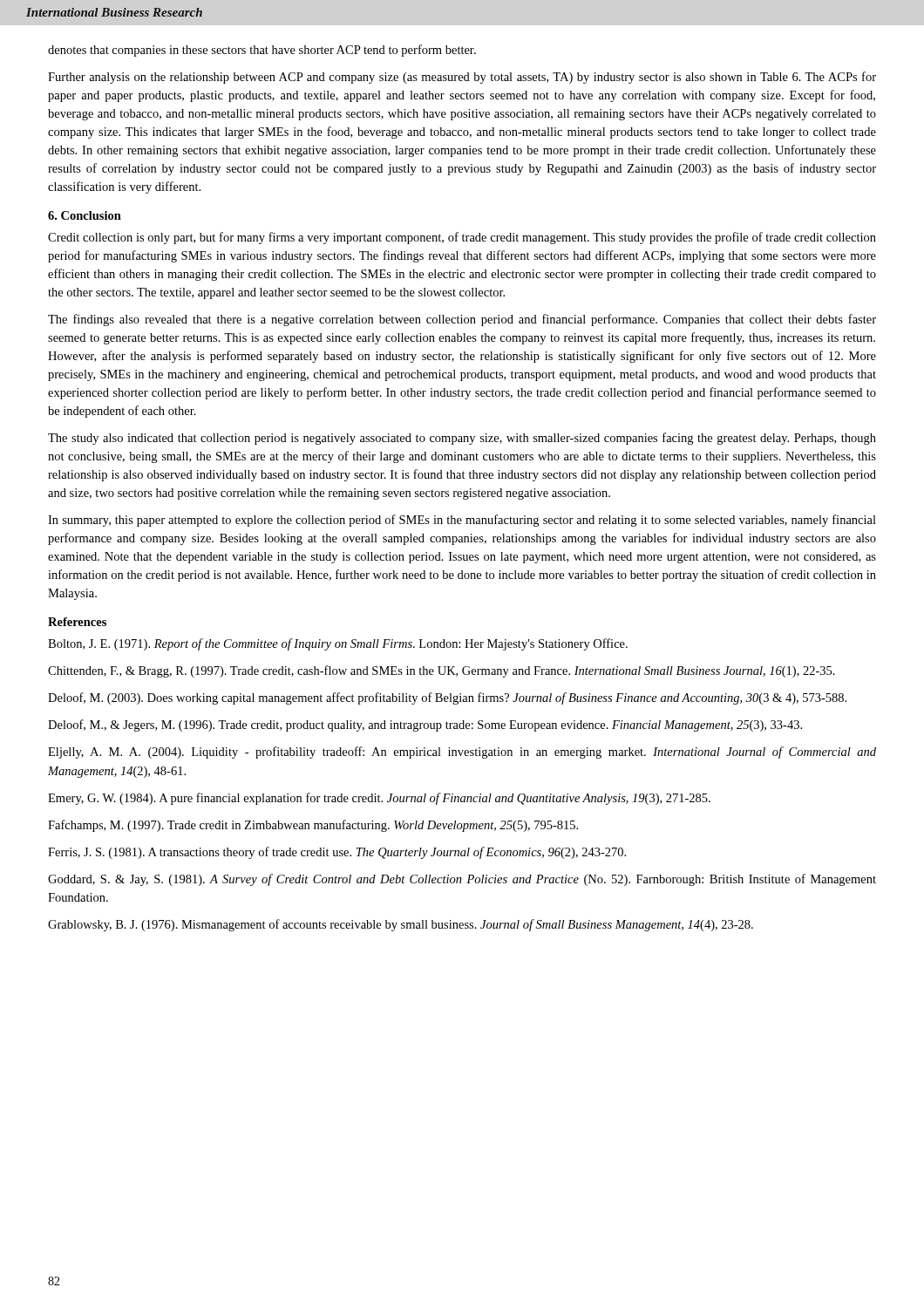Locate the text block starting "Deloof, M., & Jegers, M. (1996). Trade"

point(462,725)
